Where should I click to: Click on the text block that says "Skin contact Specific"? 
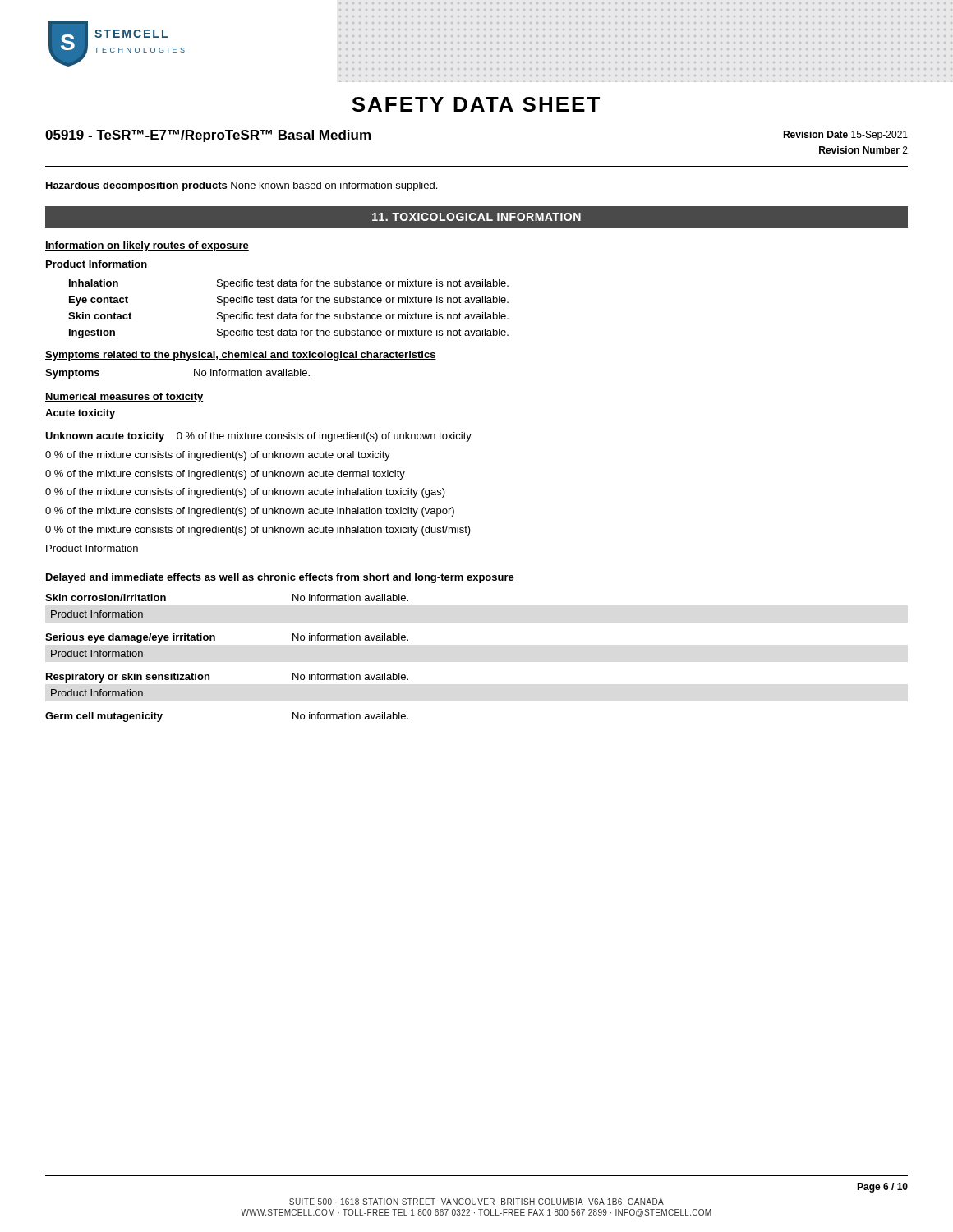(x=277, y=316)
